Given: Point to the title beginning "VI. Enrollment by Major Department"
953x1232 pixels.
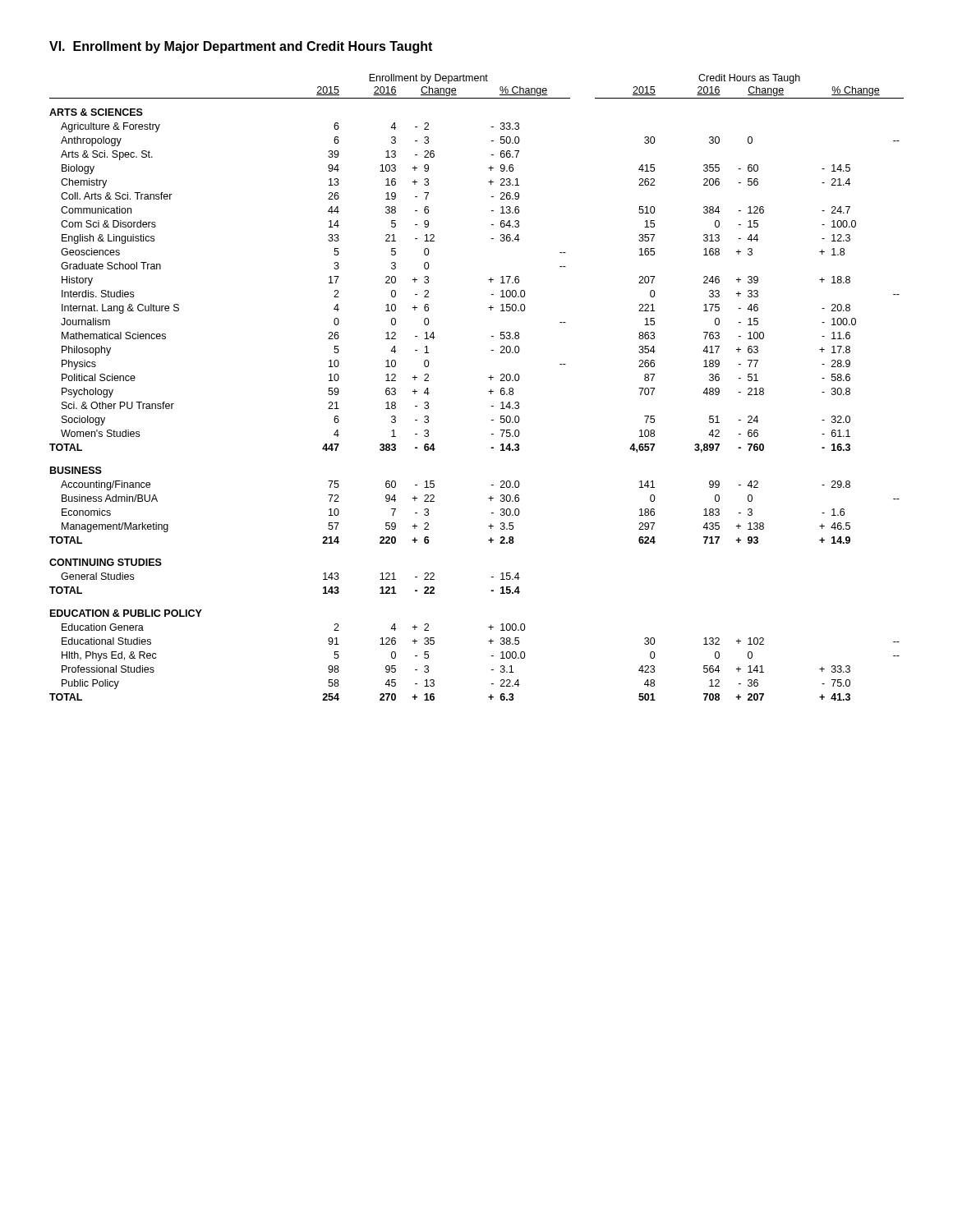Looking at the screenshot, I should (x=241, y=46).
